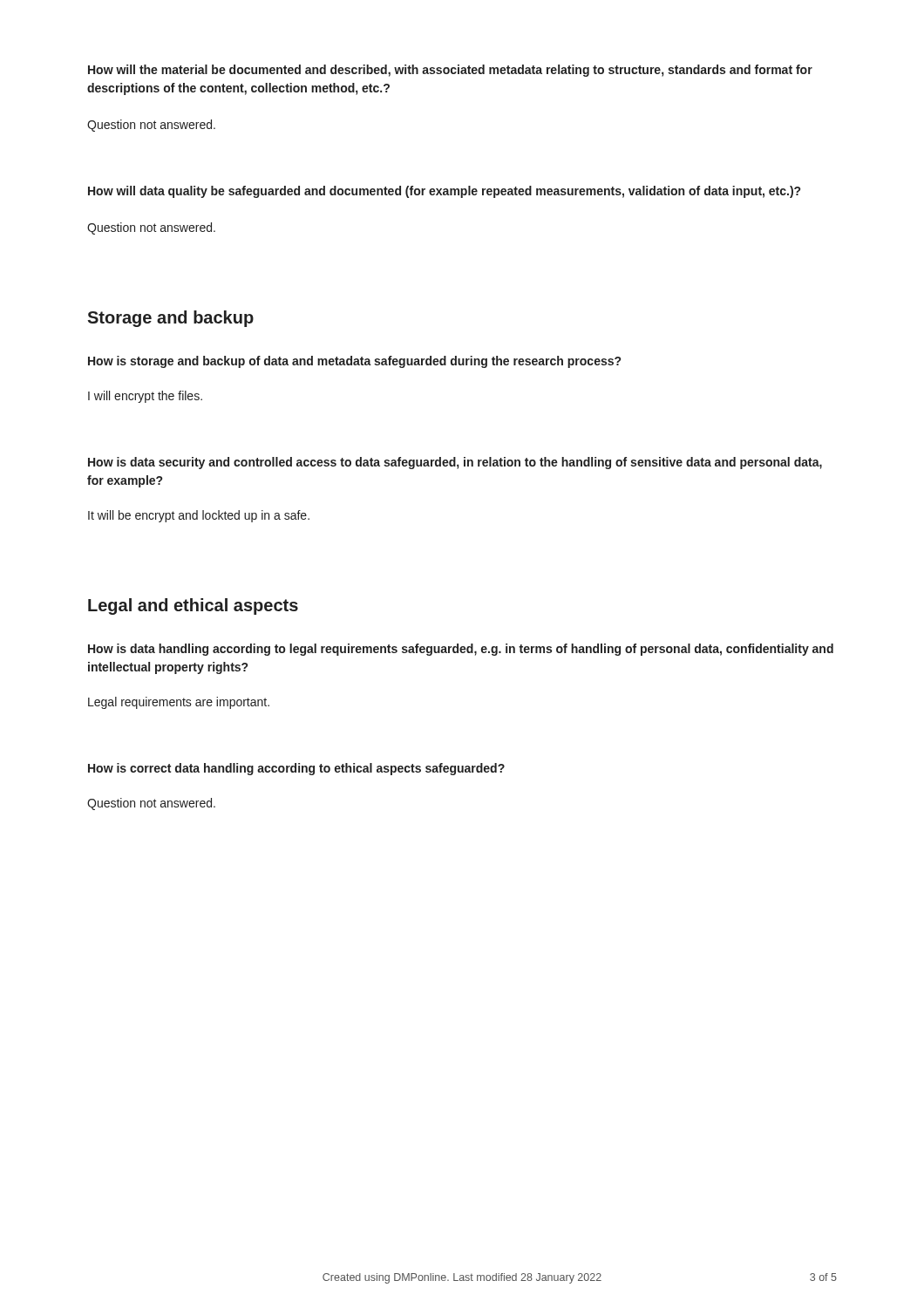Click on the text block starting "How is storage and backup"
Image resolution: width=924 pixels, height=1308 pixels.
[x=354, y=361]
